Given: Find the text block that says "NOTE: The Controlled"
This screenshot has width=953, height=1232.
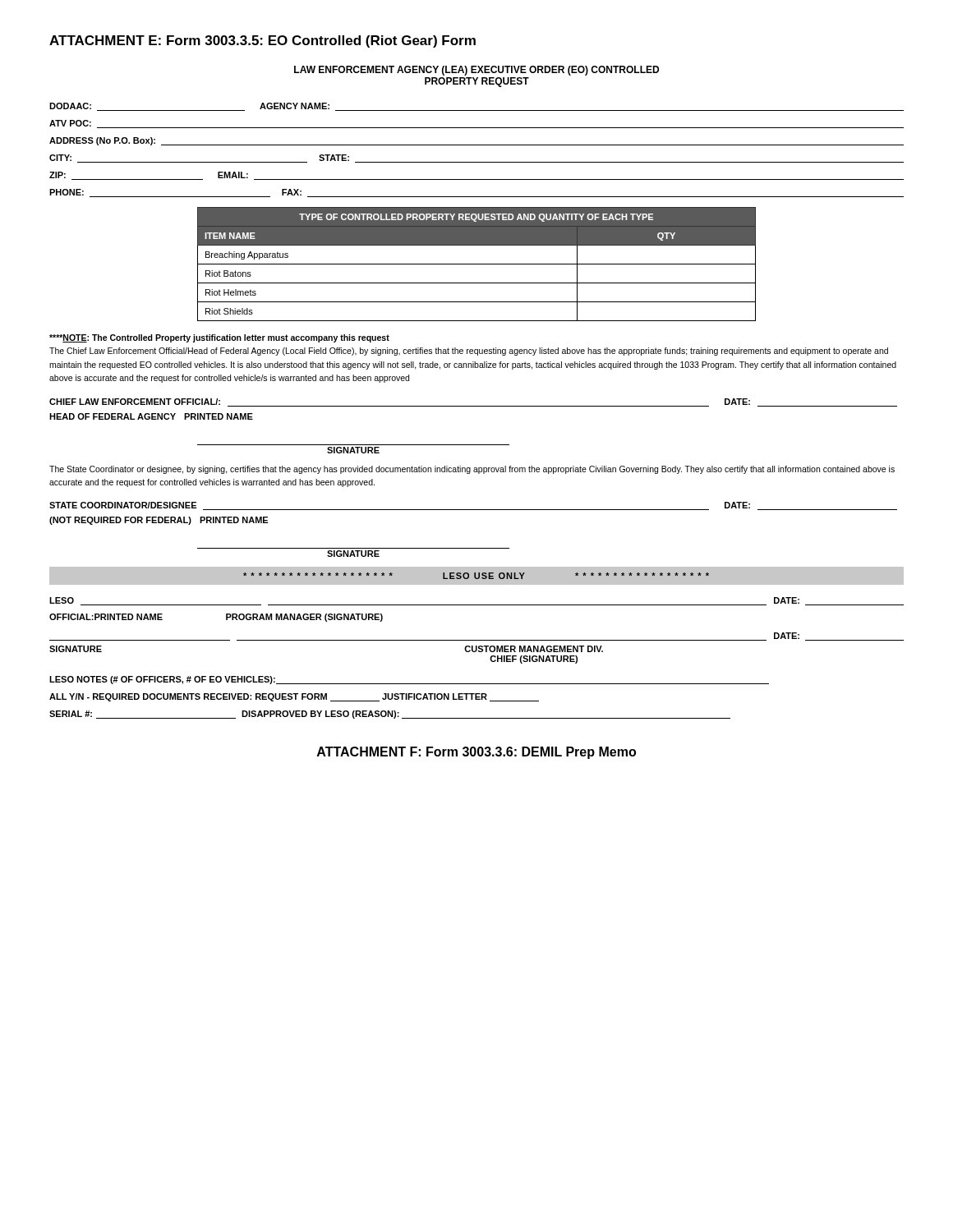Looking at the screenshot, I should [x=473, y=358].
